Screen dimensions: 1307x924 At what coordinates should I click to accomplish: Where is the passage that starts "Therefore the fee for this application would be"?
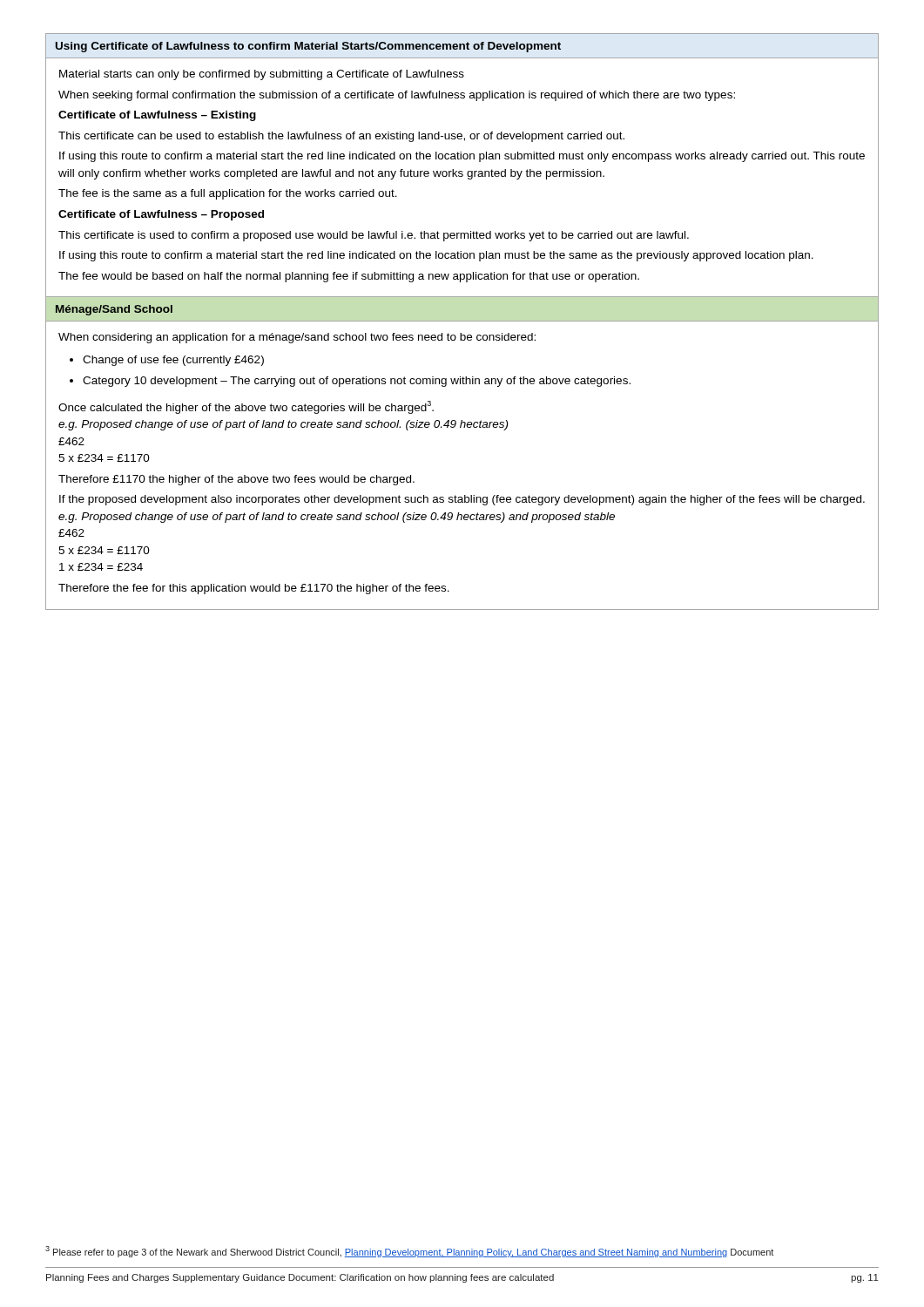pos(254,589)
